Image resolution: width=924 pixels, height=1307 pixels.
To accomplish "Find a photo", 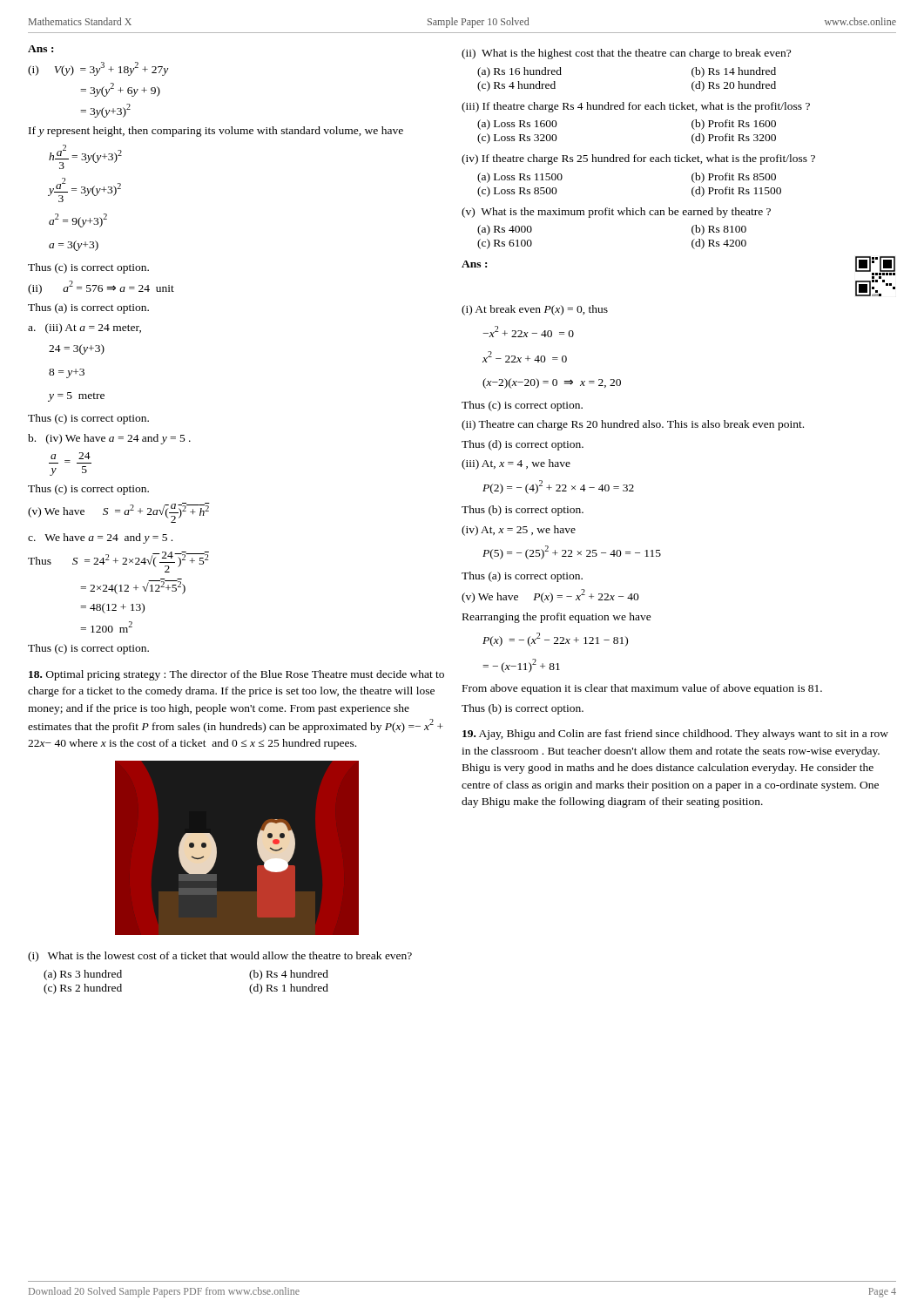I will [237, 850].
